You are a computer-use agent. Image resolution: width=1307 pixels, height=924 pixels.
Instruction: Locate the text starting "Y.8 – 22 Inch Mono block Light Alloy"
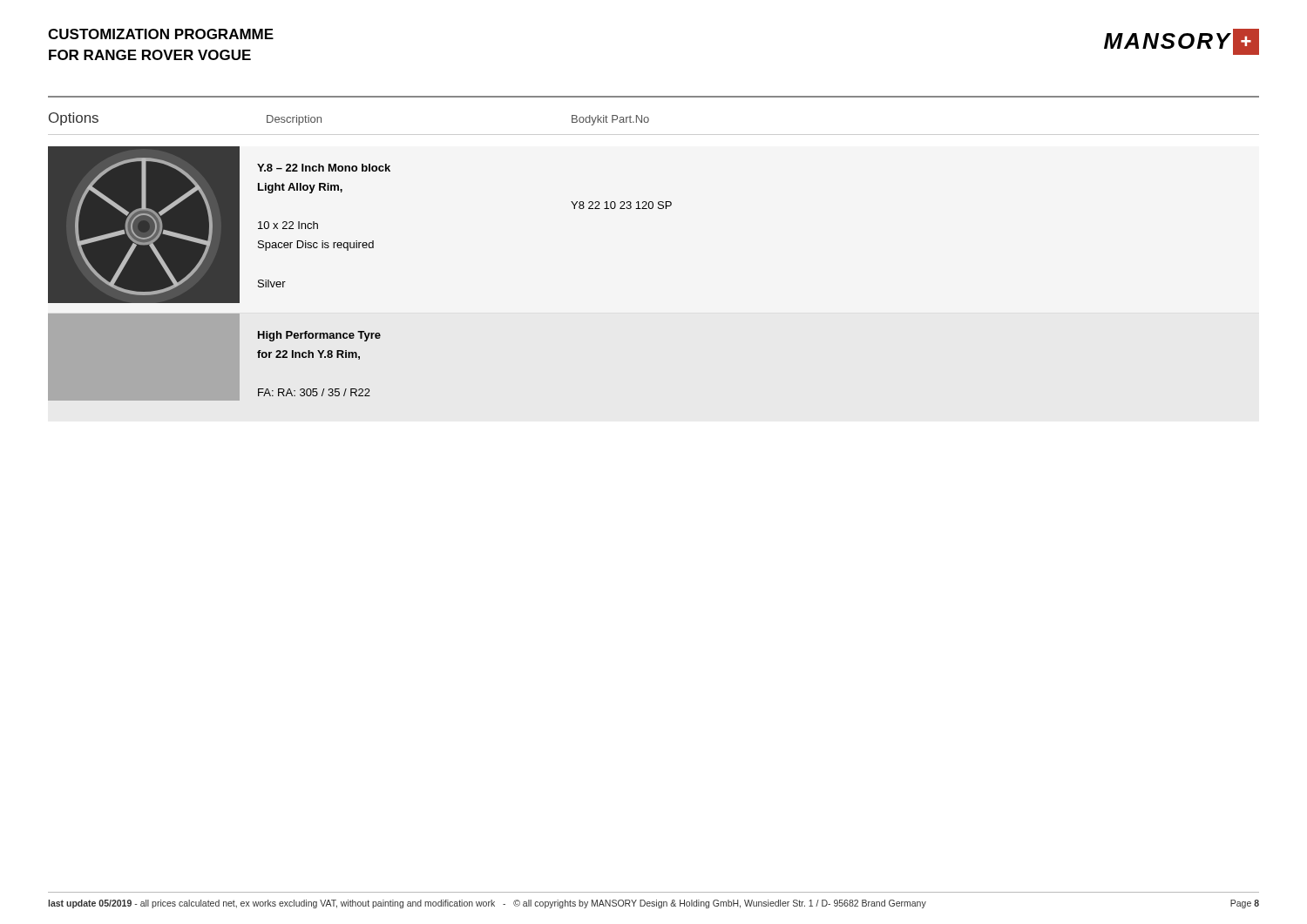pos(324,225)
